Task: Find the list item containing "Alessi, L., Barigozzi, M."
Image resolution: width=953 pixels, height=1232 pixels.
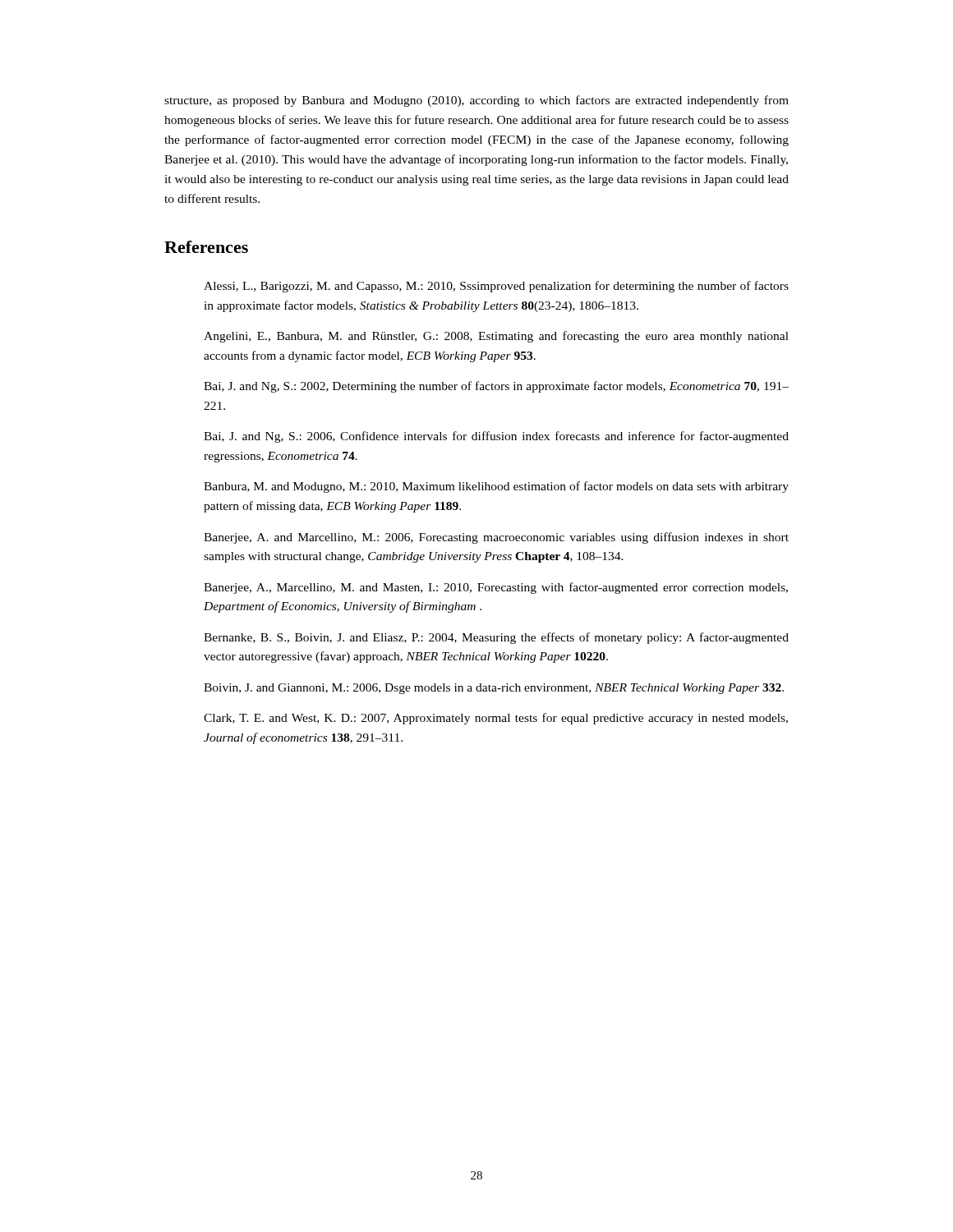Action: point(476,295)
